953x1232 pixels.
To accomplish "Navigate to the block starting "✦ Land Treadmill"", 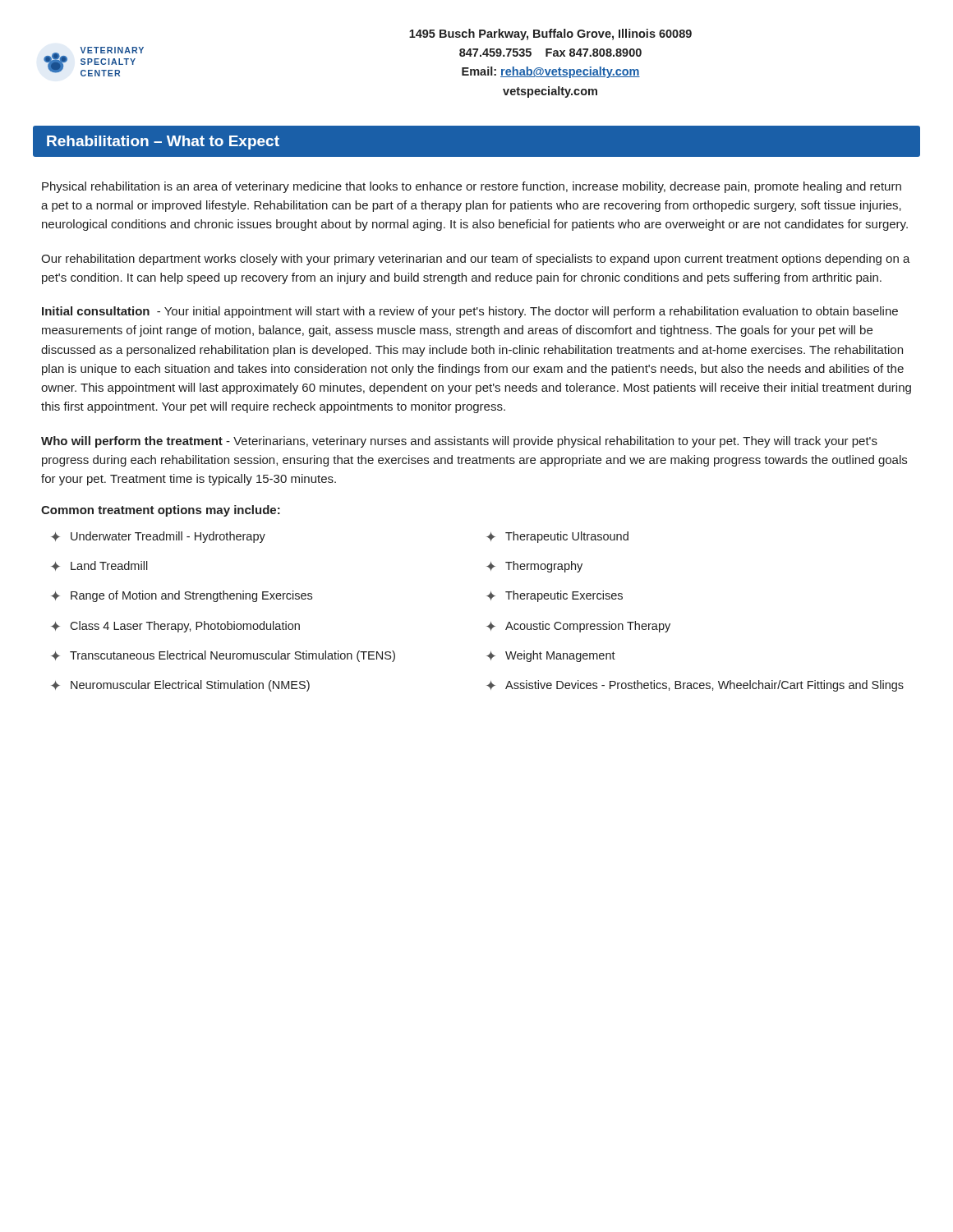I will coord(99,566).
